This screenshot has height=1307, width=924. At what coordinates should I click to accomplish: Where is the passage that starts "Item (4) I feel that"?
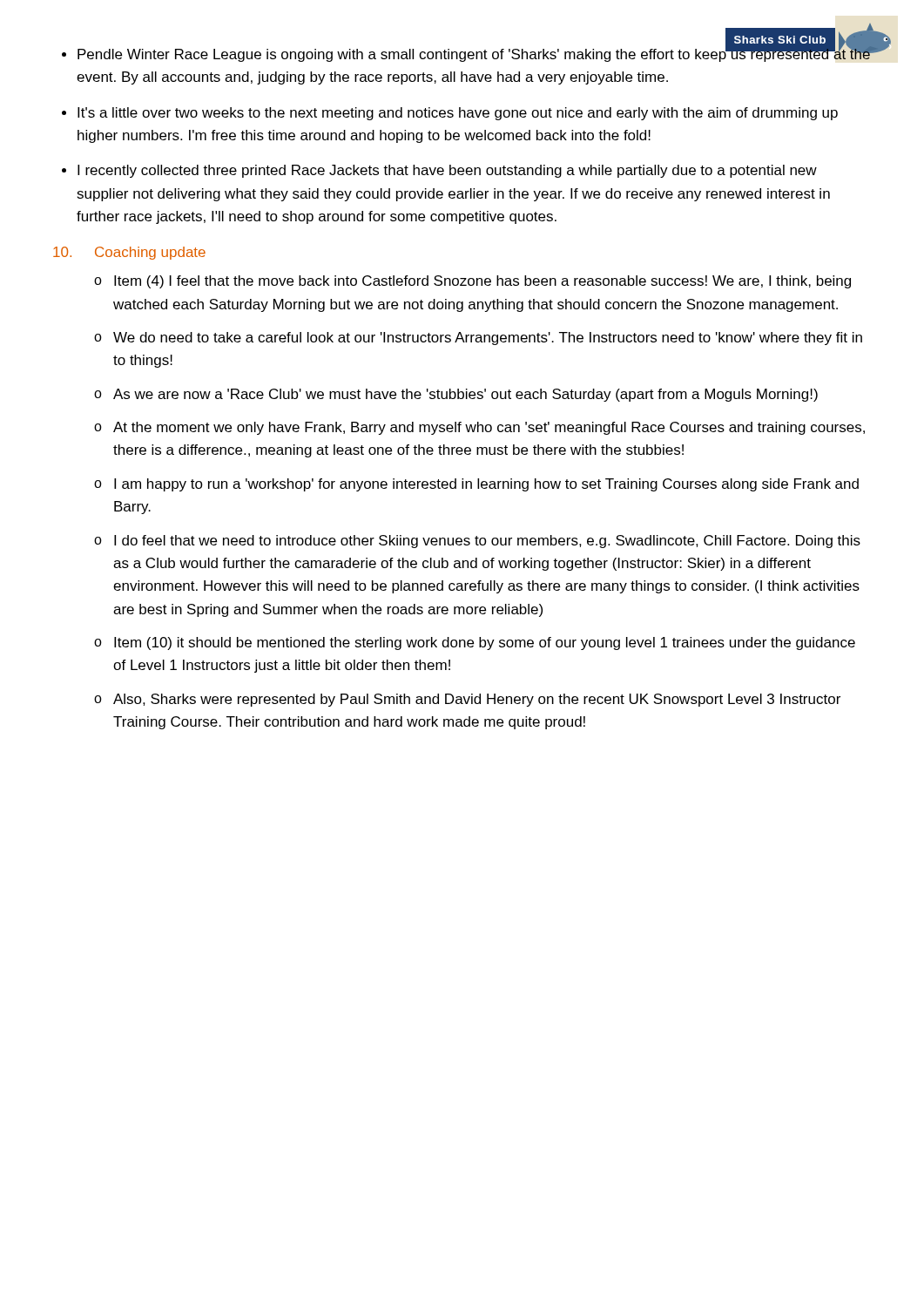pyautogui.click(x=483, y=293)
